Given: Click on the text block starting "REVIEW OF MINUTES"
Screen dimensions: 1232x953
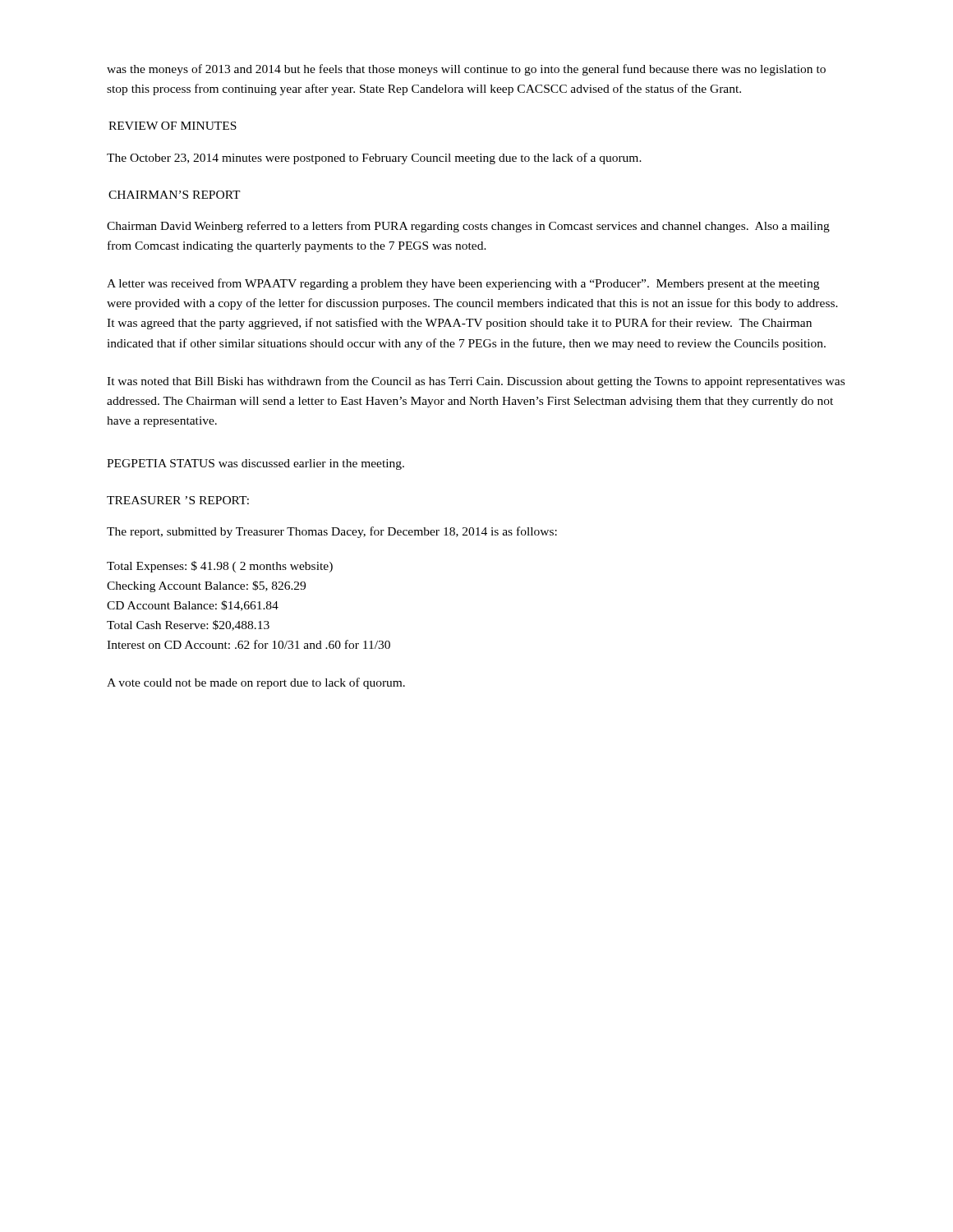Looking at the screenshot, I should pos(173,125).
